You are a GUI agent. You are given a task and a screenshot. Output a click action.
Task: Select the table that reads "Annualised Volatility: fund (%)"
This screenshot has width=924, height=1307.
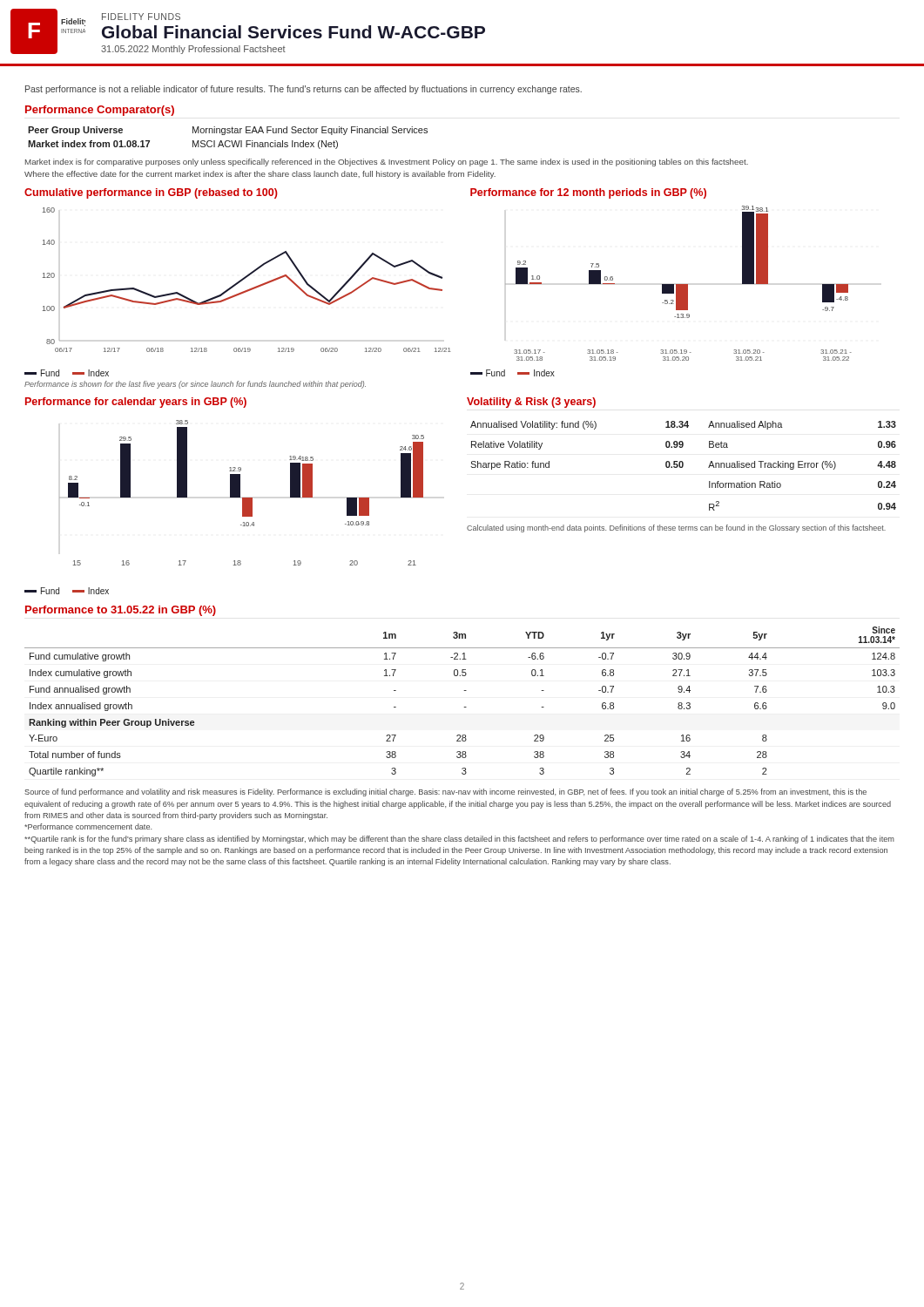[x=683, y=466]
